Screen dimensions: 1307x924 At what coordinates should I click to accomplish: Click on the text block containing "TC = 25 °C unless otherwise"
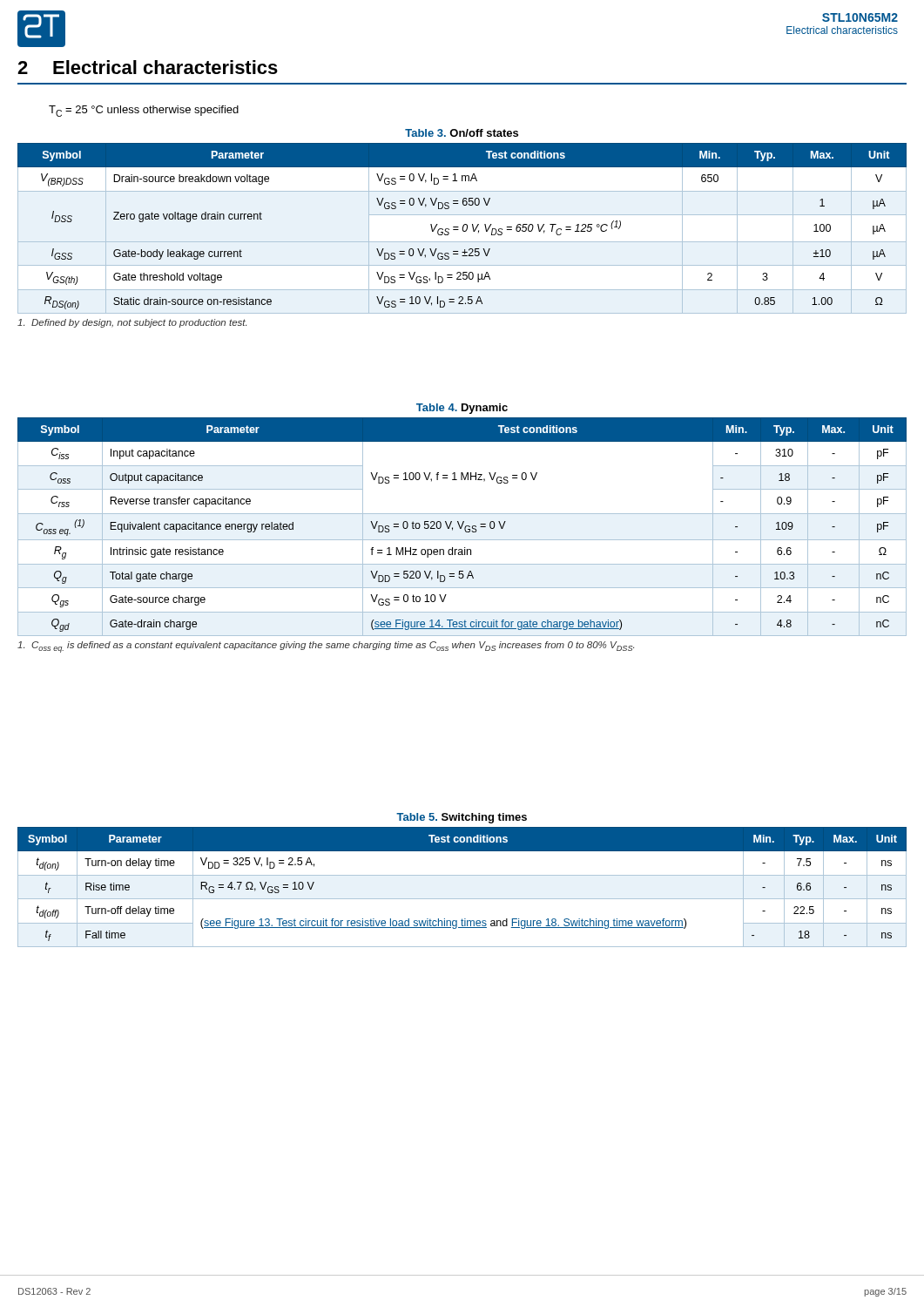pyautogui.click(x=144, y=111)
